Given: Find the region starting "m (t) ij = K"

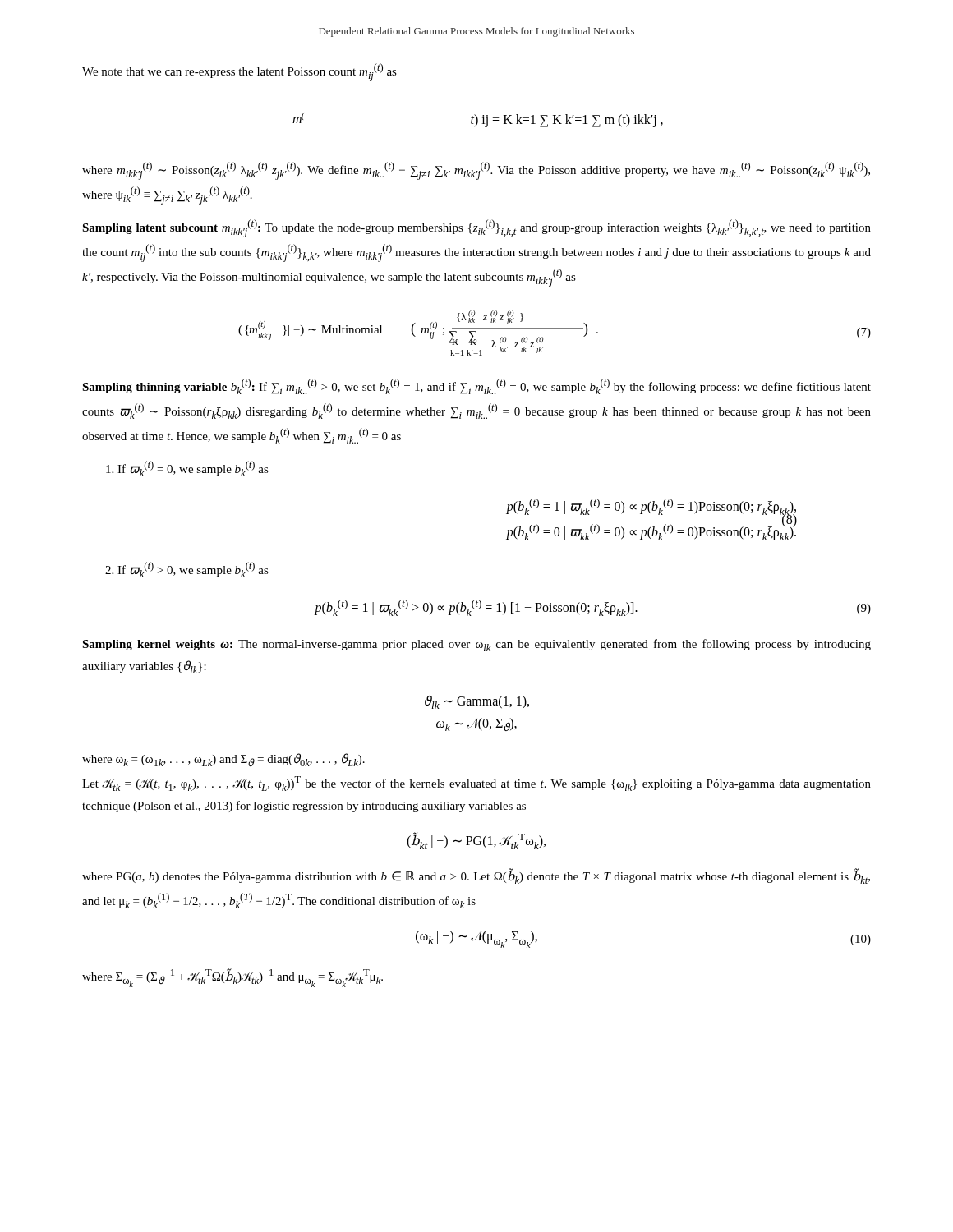Looking at the screenshot, I should [x=476, y=121].
